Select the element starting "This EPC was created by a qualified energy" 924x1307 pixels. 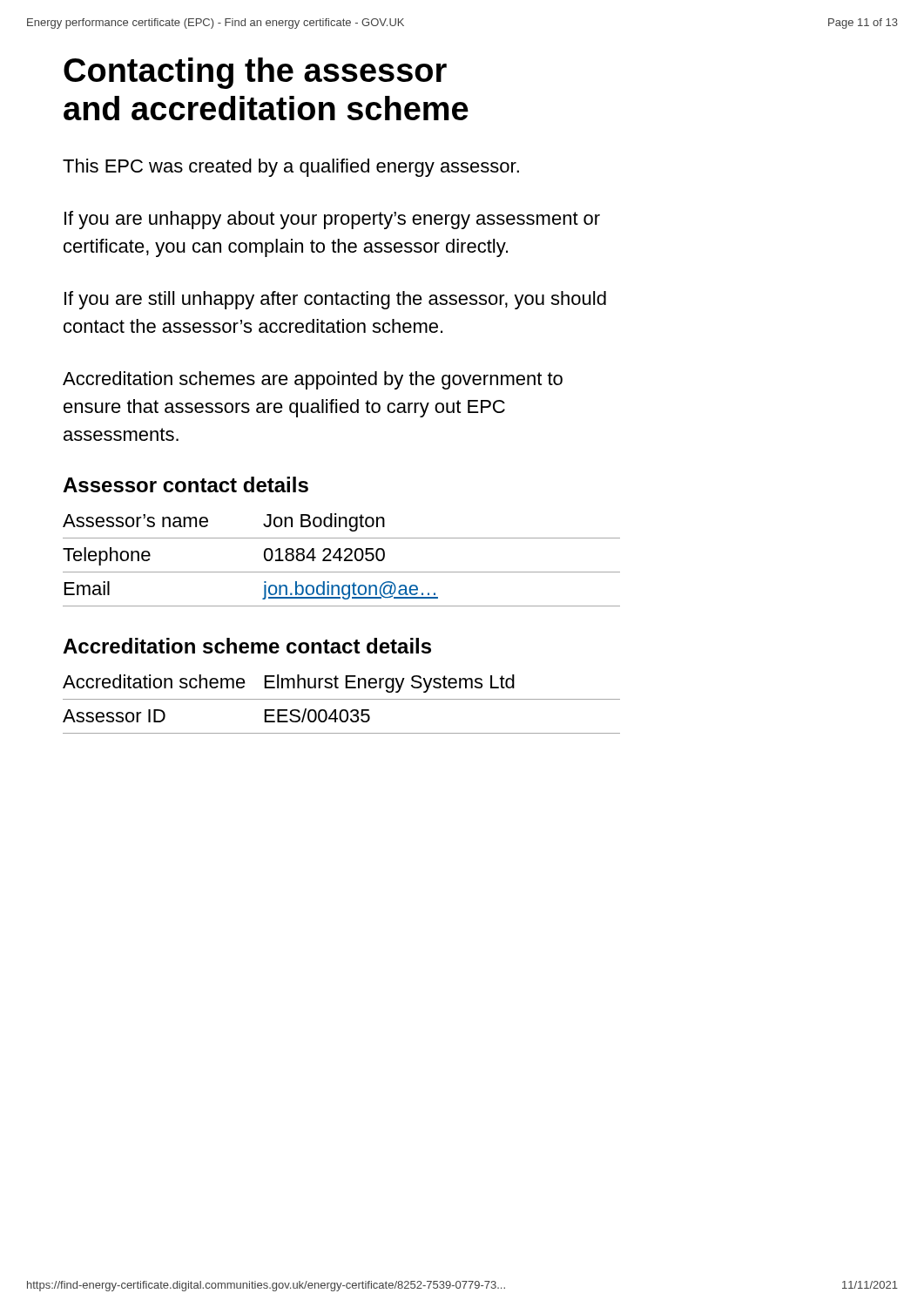292,166
